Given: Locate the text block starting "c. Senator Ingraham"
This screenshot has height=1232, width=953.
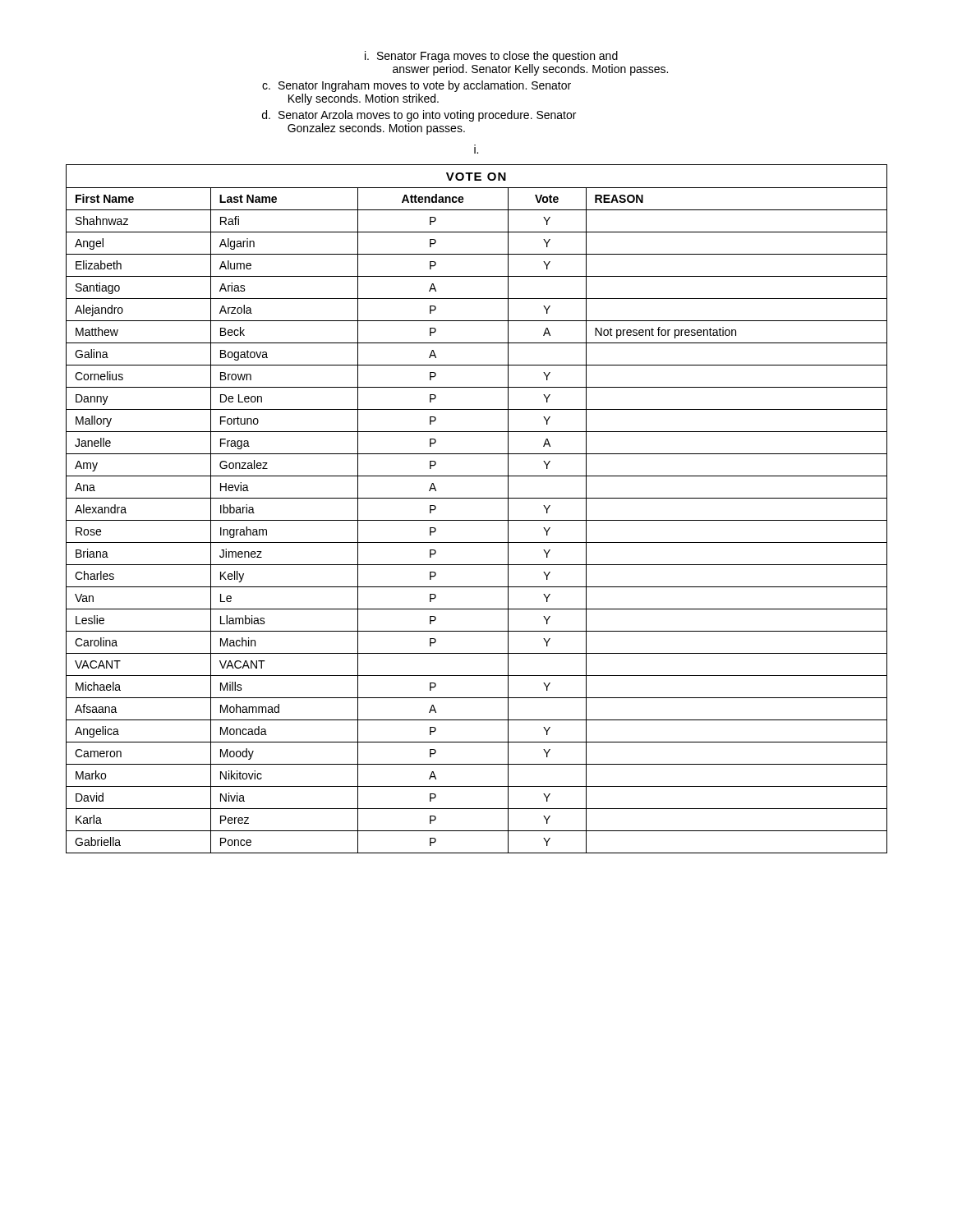Looking at the screenshot, I should pyautogui.click(x=567, y=92).
